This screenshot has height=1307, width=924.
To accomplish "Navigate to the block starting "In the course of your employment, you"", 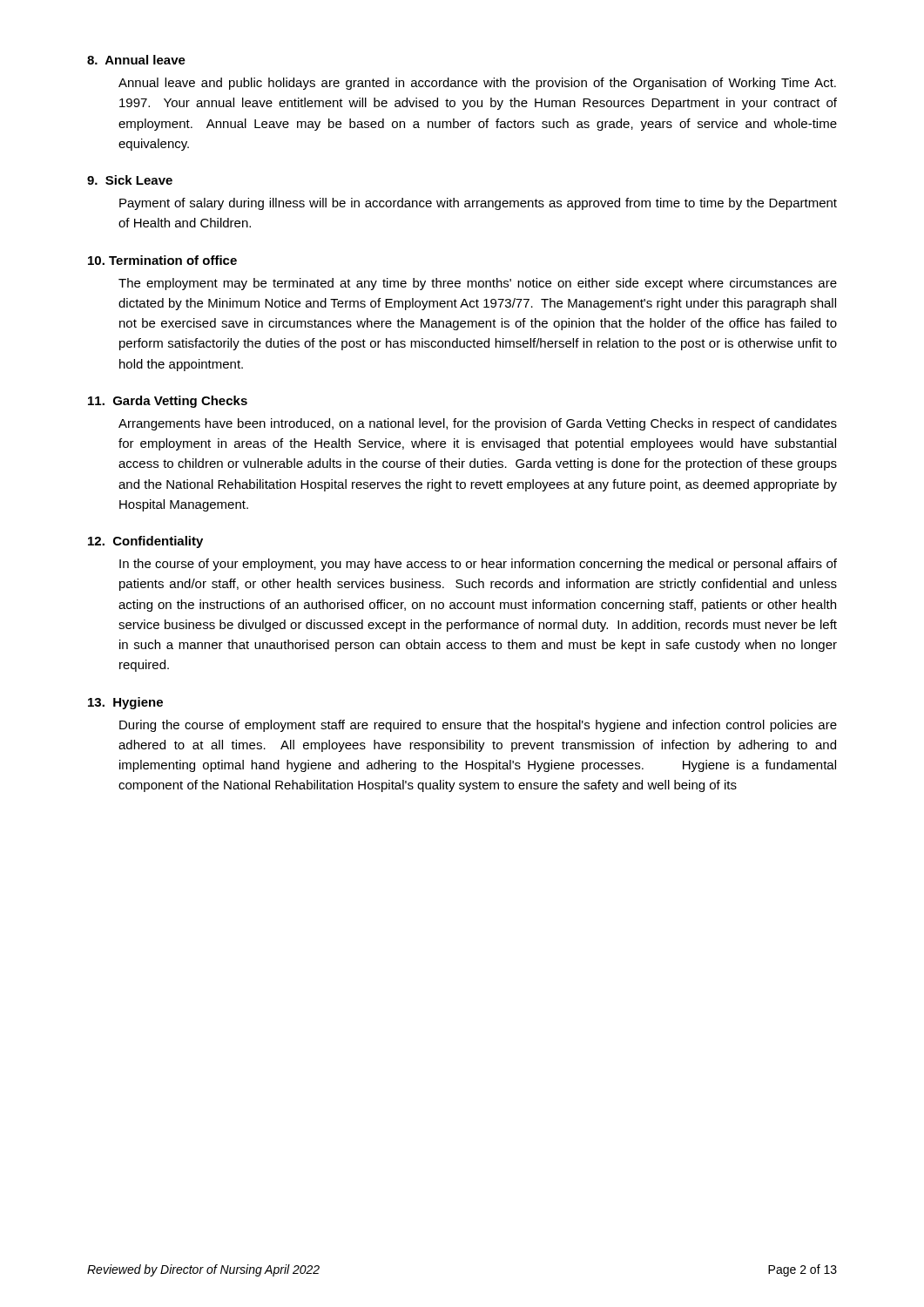I will (x=478, y=614).
